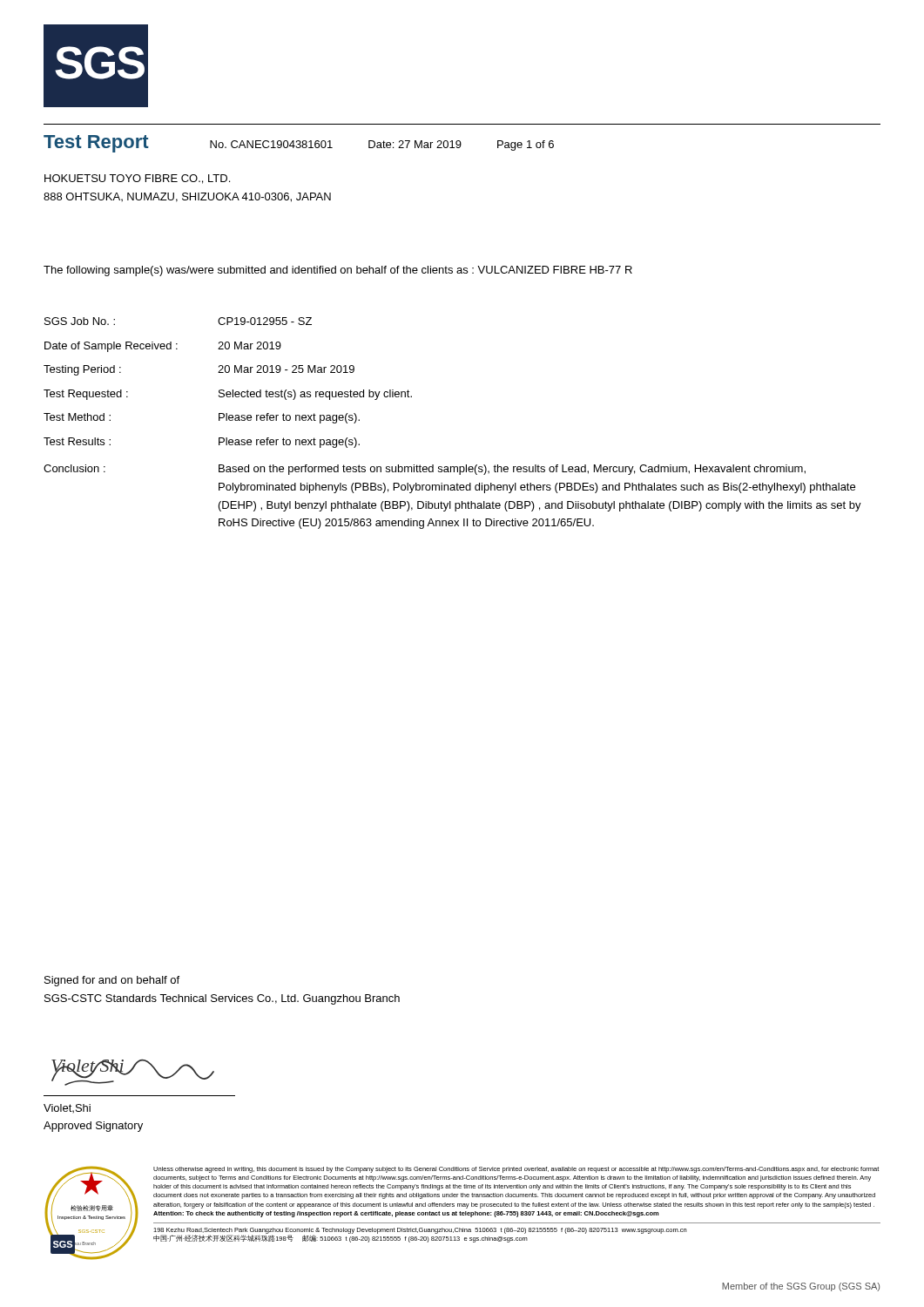Navigate to the passage starting "Violet,Shi Approved Signatory"
924x1307 pixels.
pyautogui.click(x=93, y=1116)
